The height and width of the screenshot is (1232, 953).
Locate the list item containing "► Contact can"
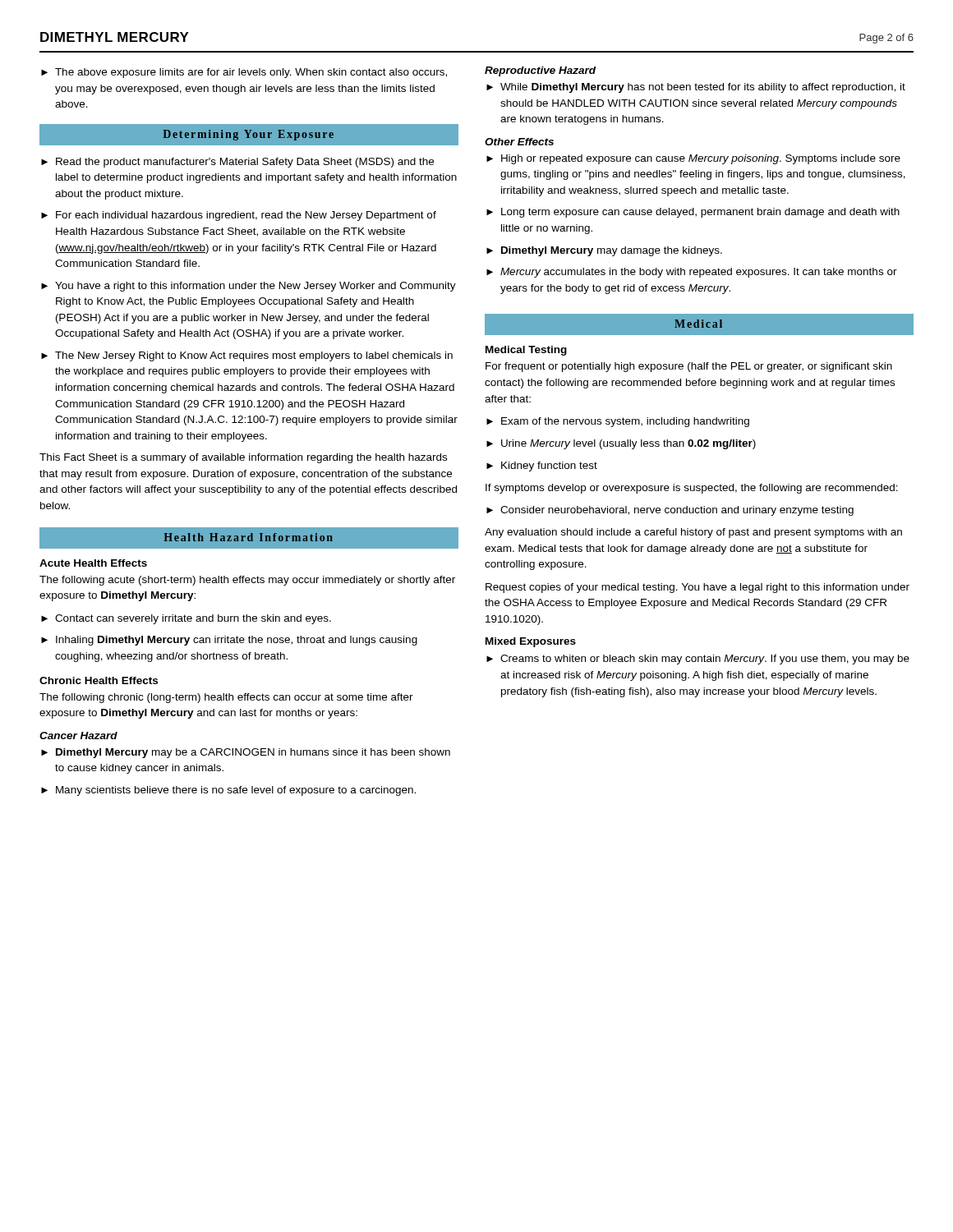249,618
